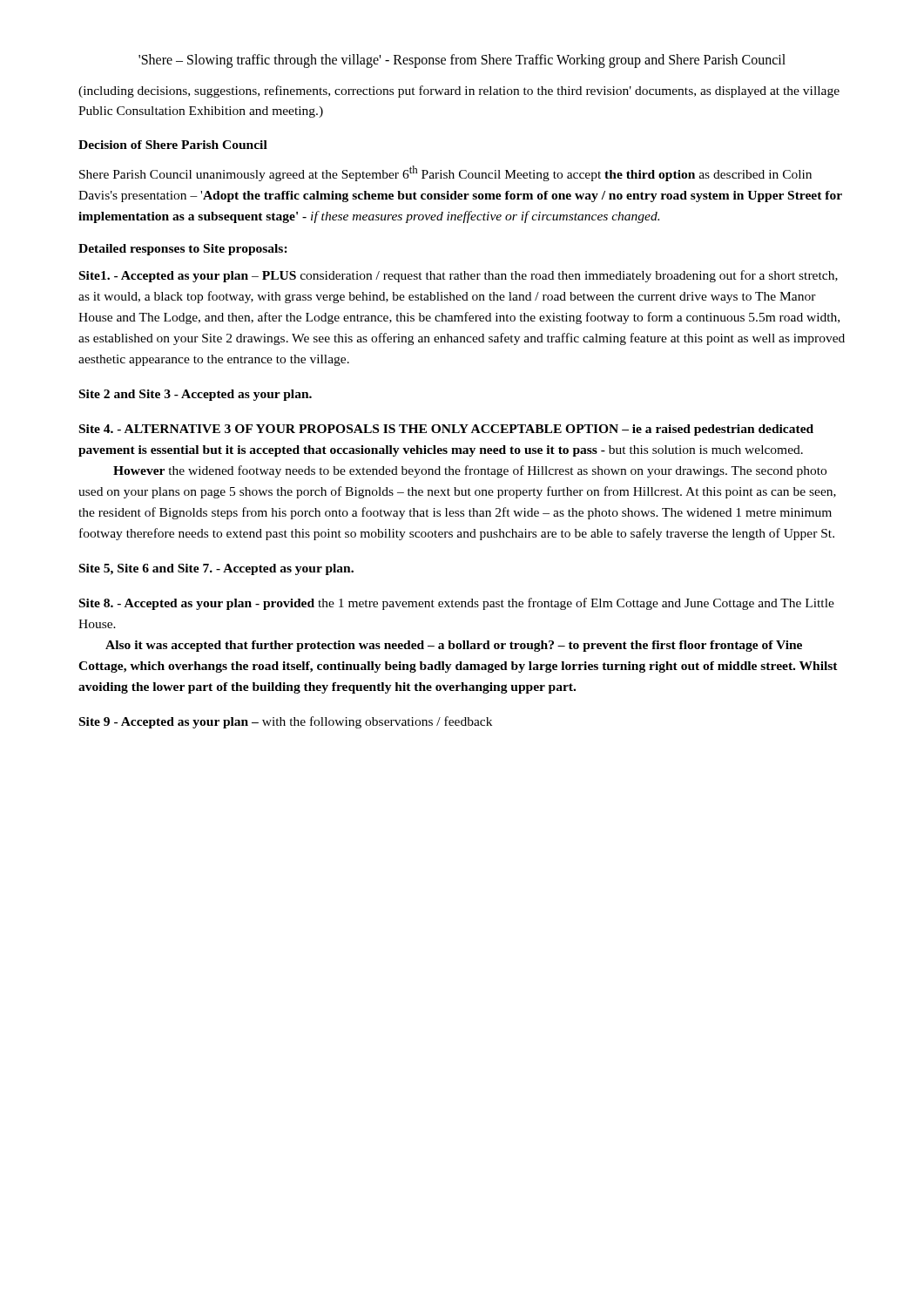Find the block on this page that starts "Site 8. - Accepted as your plan"
This screenshot has height=1307, width=924.
click(x=458, y=644)
